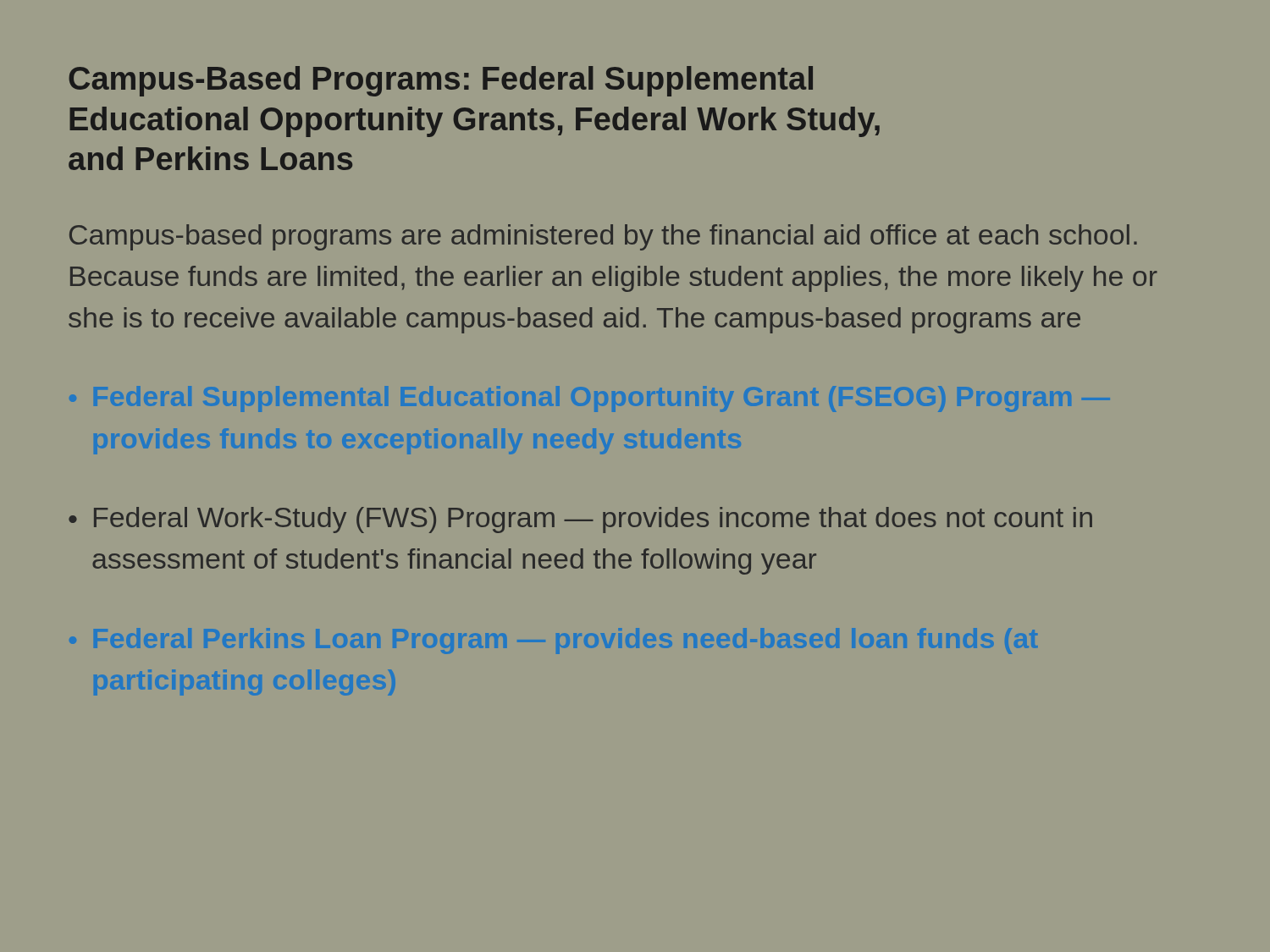The image size is (1270, 952).
Task: Find the text block starting "Campus-Based Programs: Federal SupplementalEducational Opportunity Grants, Federal"
Action: click(x=635, y=120)
